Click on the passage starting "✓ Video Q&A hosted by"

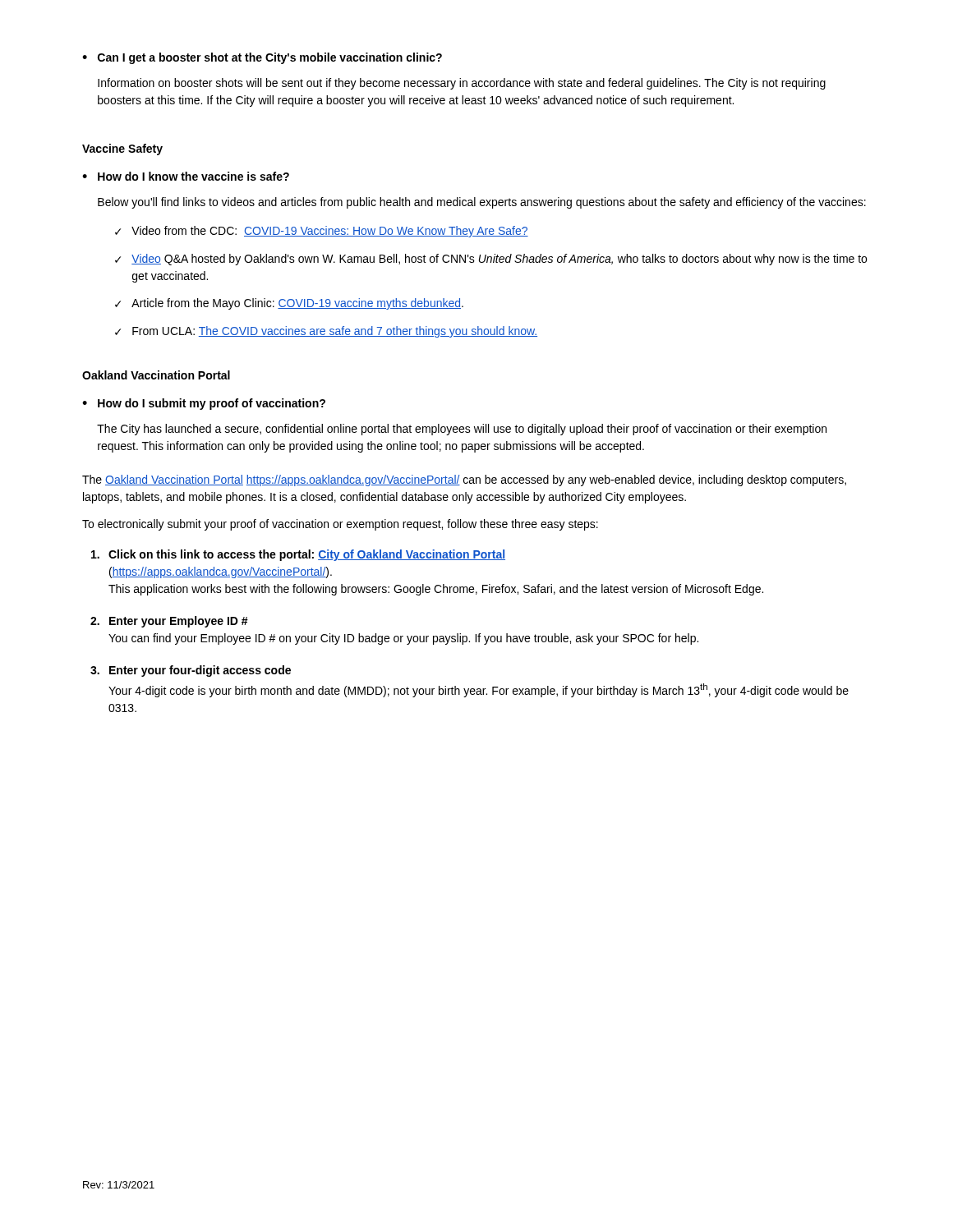pos(492,268)
